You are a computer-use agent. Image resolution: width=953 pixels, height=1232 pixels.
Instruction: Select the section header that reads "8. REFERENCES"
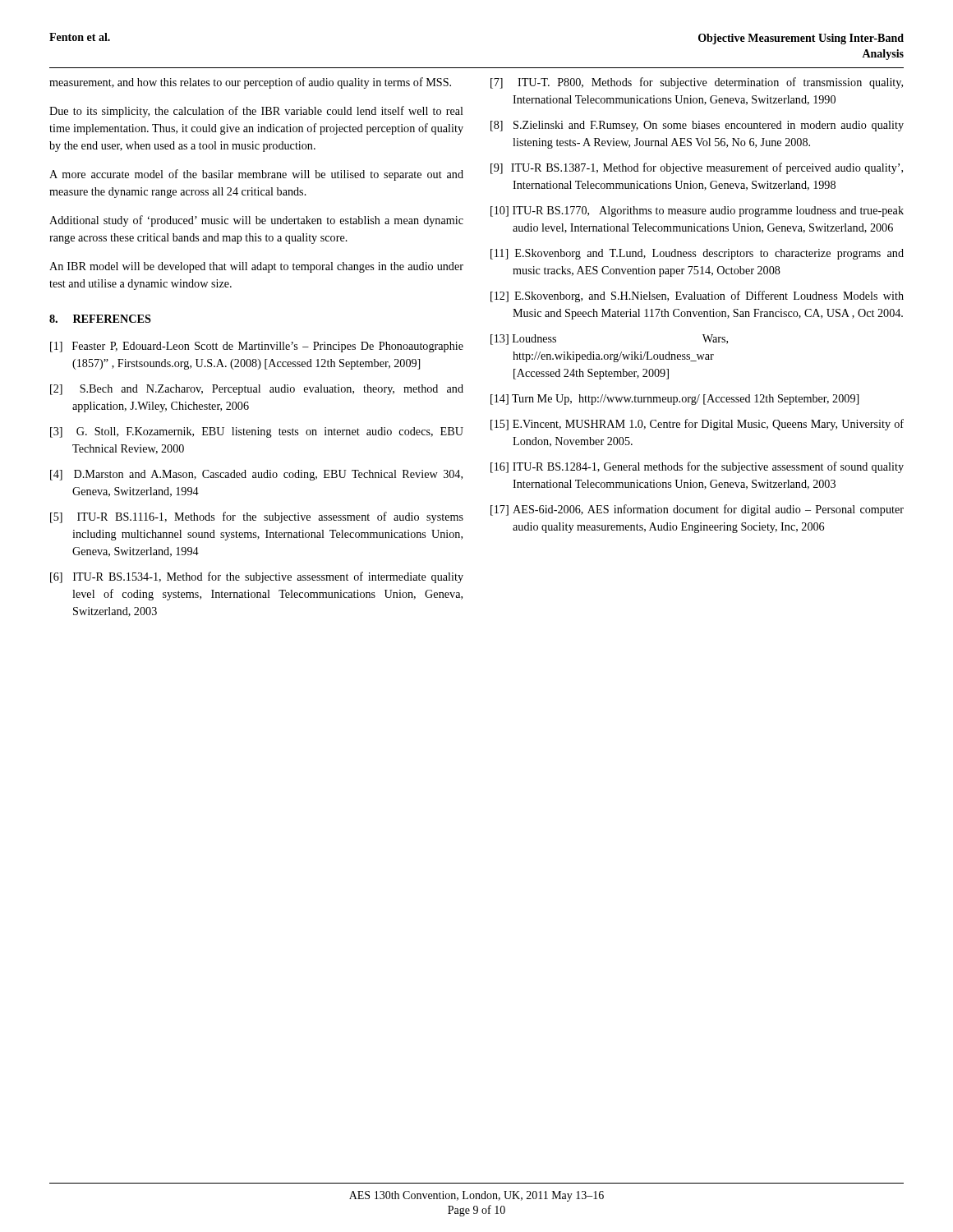[x=100, y=319]
